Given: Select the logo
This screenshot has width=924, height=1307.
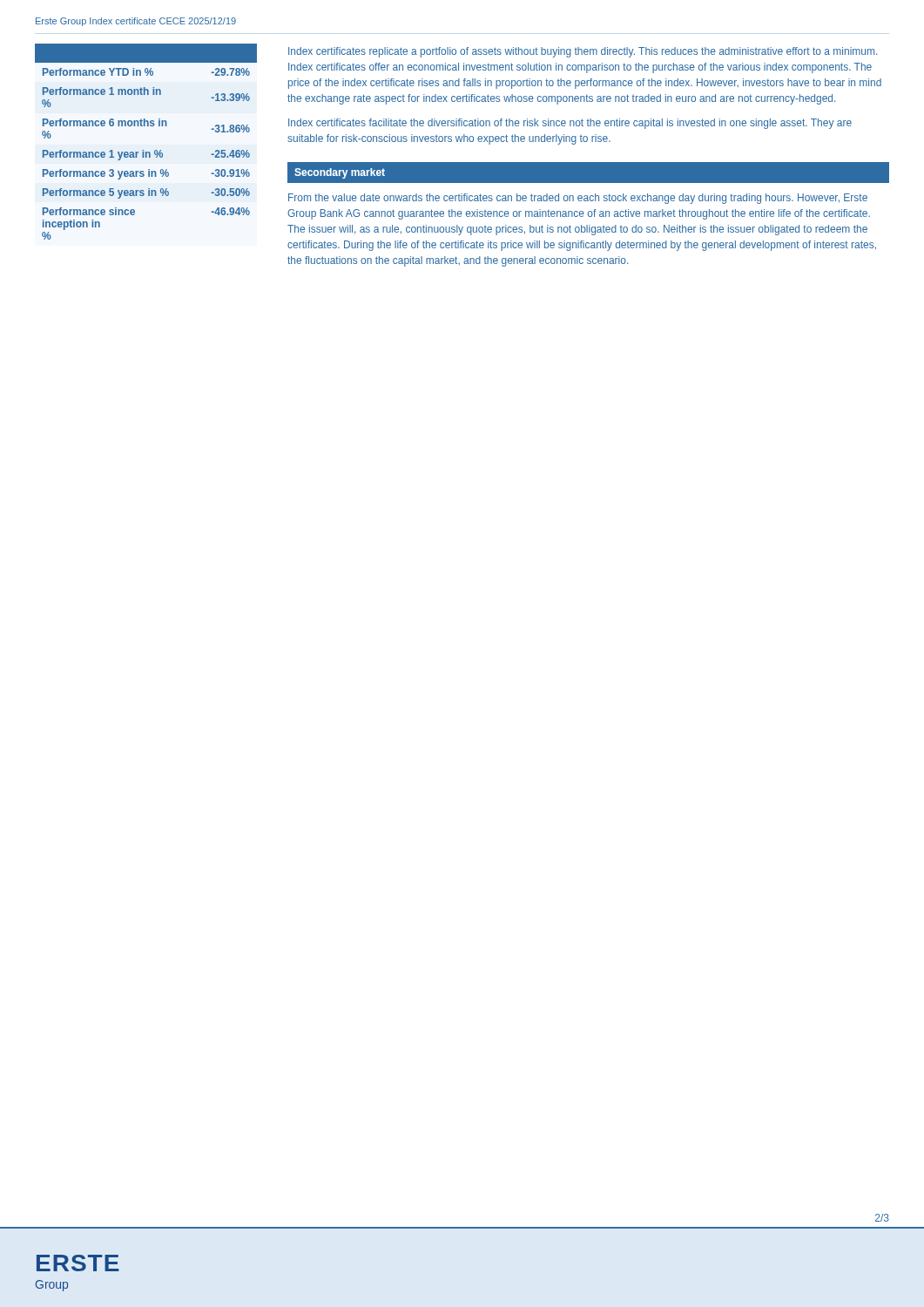Looking at the screenshot, I should pos(78,1271).
